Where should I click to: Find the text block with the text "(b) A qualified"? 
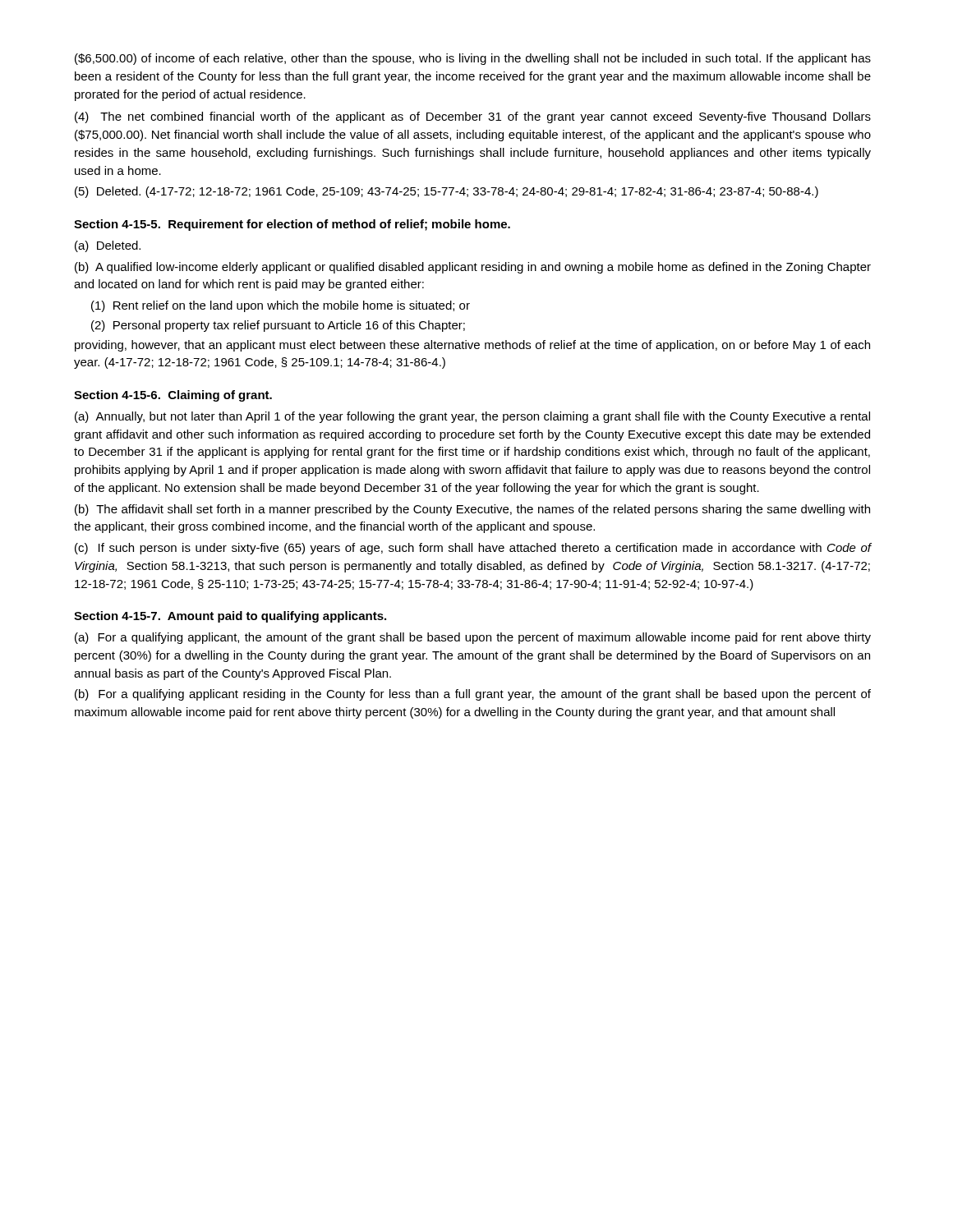pyautogui.click(x=472, y=275)
